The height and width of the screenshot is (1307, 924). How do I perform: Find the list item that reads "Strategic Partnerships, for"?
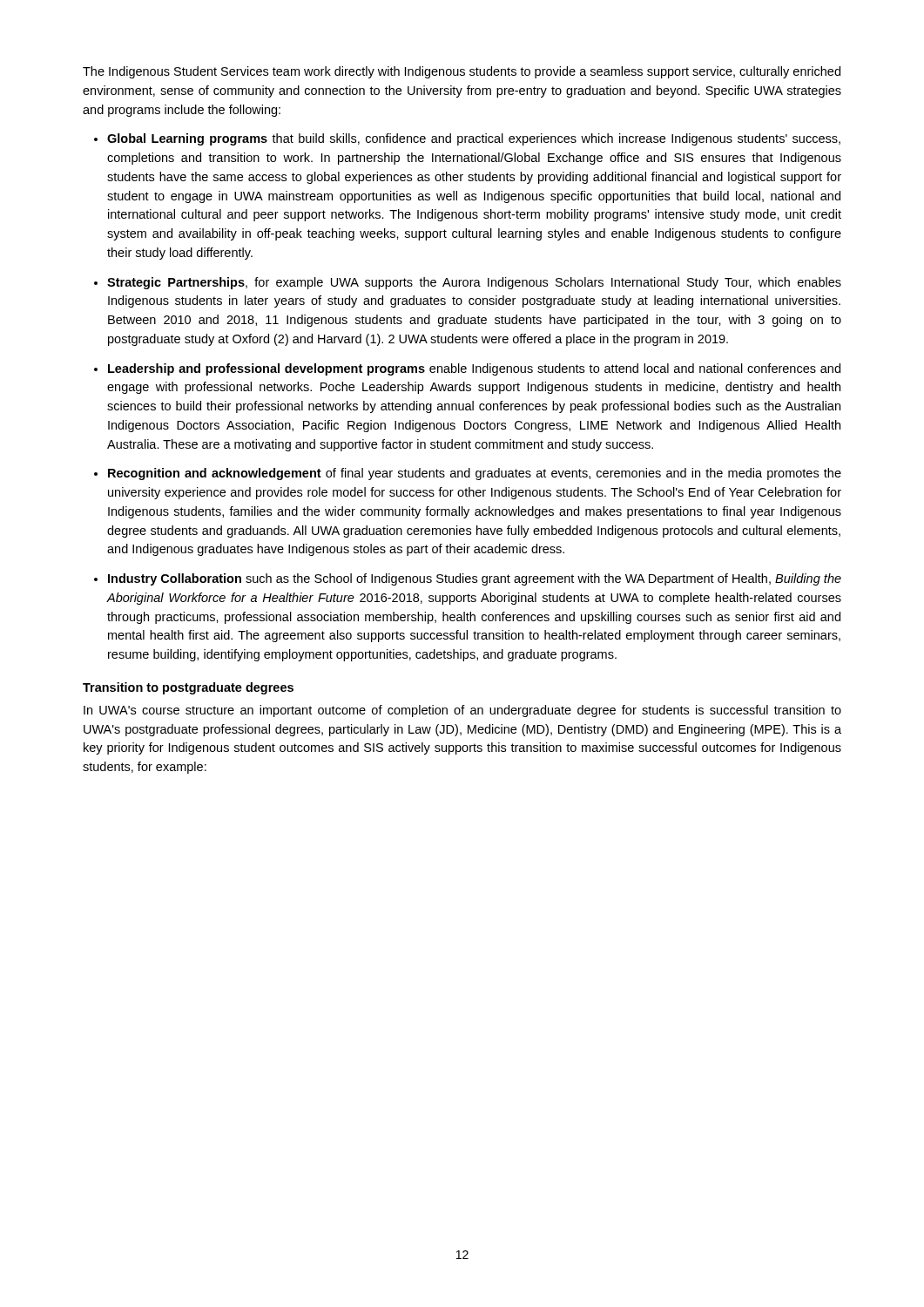pyautogui.click(x=474, y=310)
